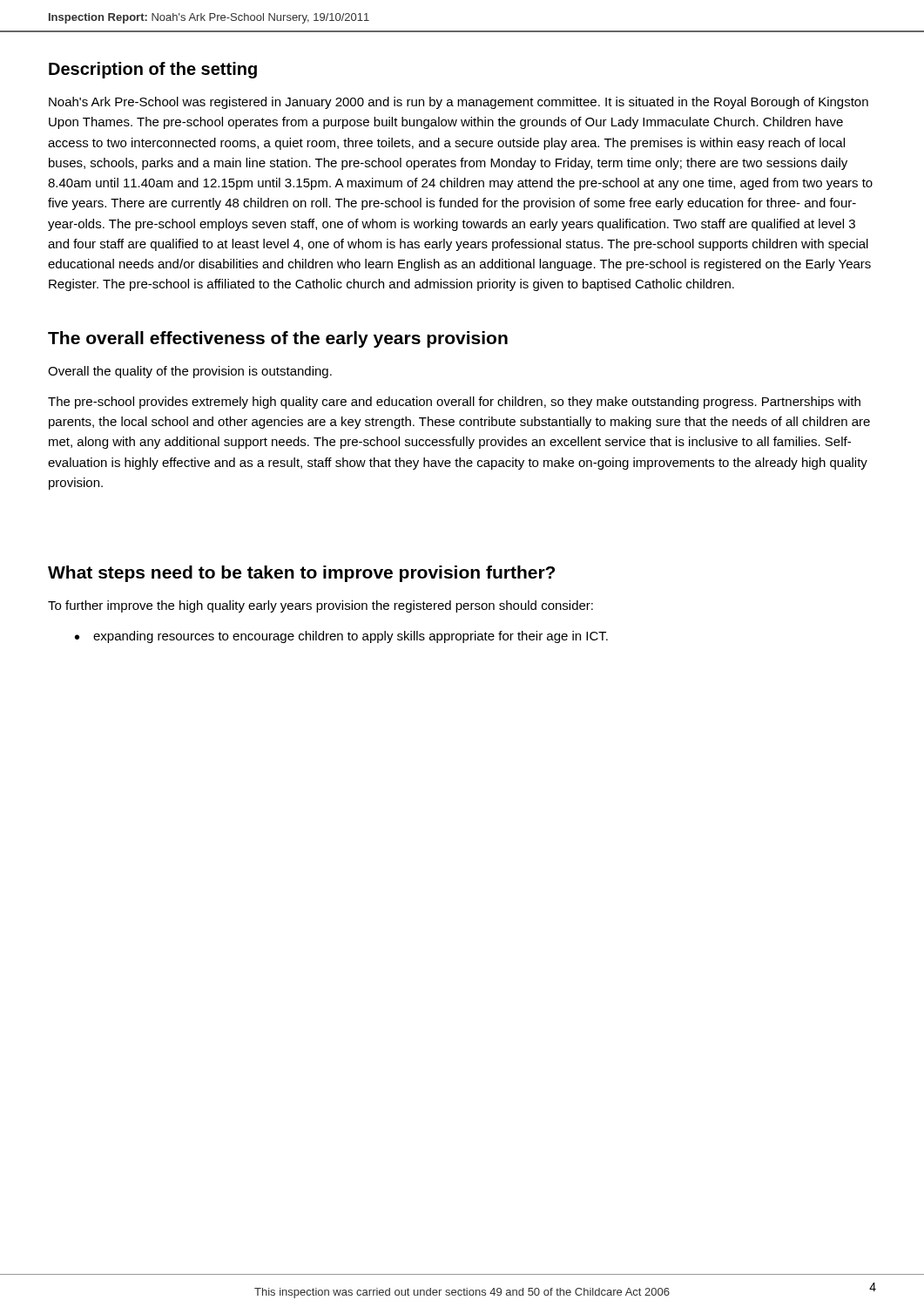This screenshot has height=1307, width=924.
Task: Locate the region starting "The pre-school provides extremely high quality care and"
Action: click(459, 442)
